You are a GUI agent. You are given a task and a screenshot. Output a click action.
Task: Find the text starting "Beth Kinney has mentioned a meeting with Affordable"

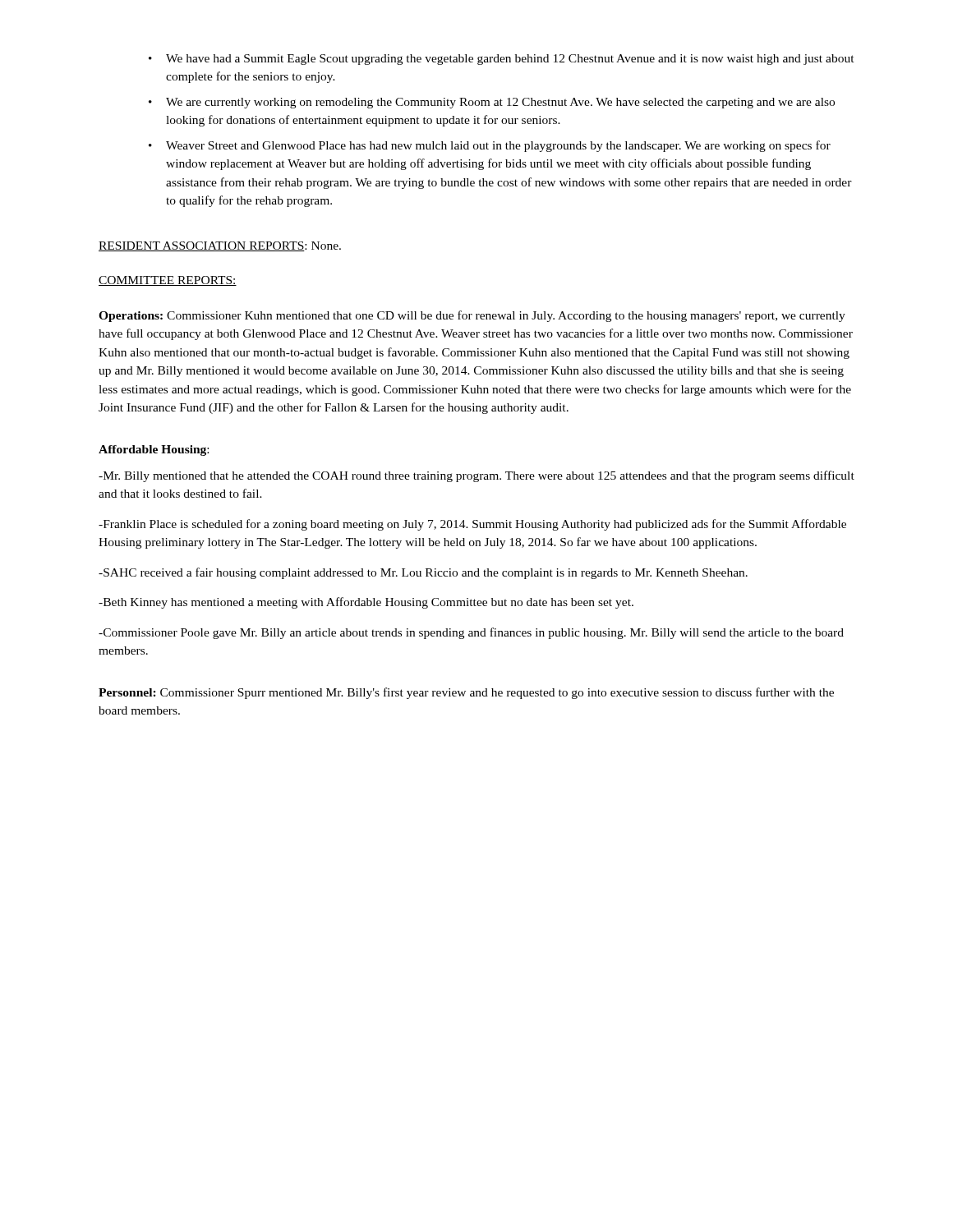point(366,602)
